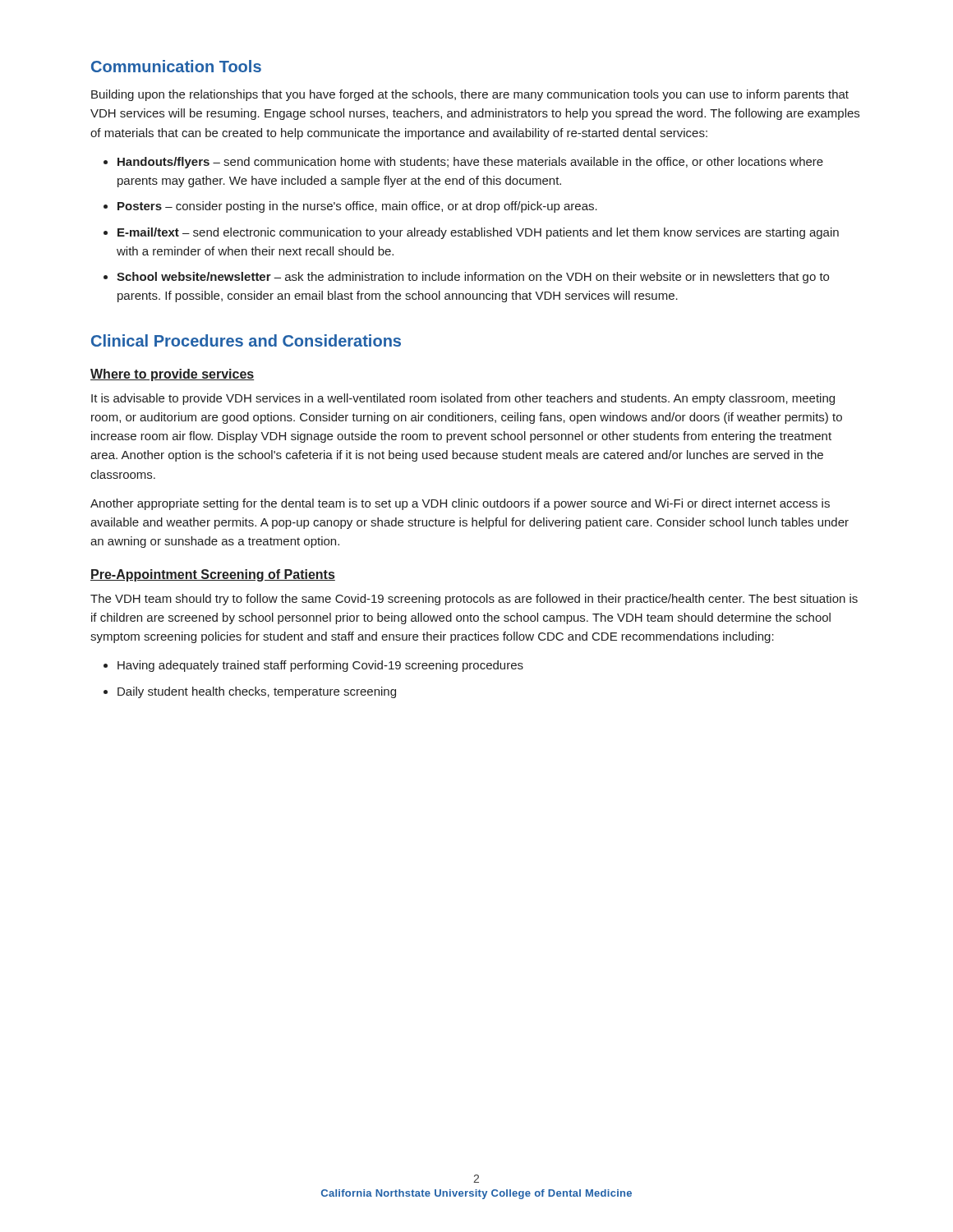Find the text block that says "The VDH team"
Image resolution: width=953 pixels, height=1232 pixels.
476,617
